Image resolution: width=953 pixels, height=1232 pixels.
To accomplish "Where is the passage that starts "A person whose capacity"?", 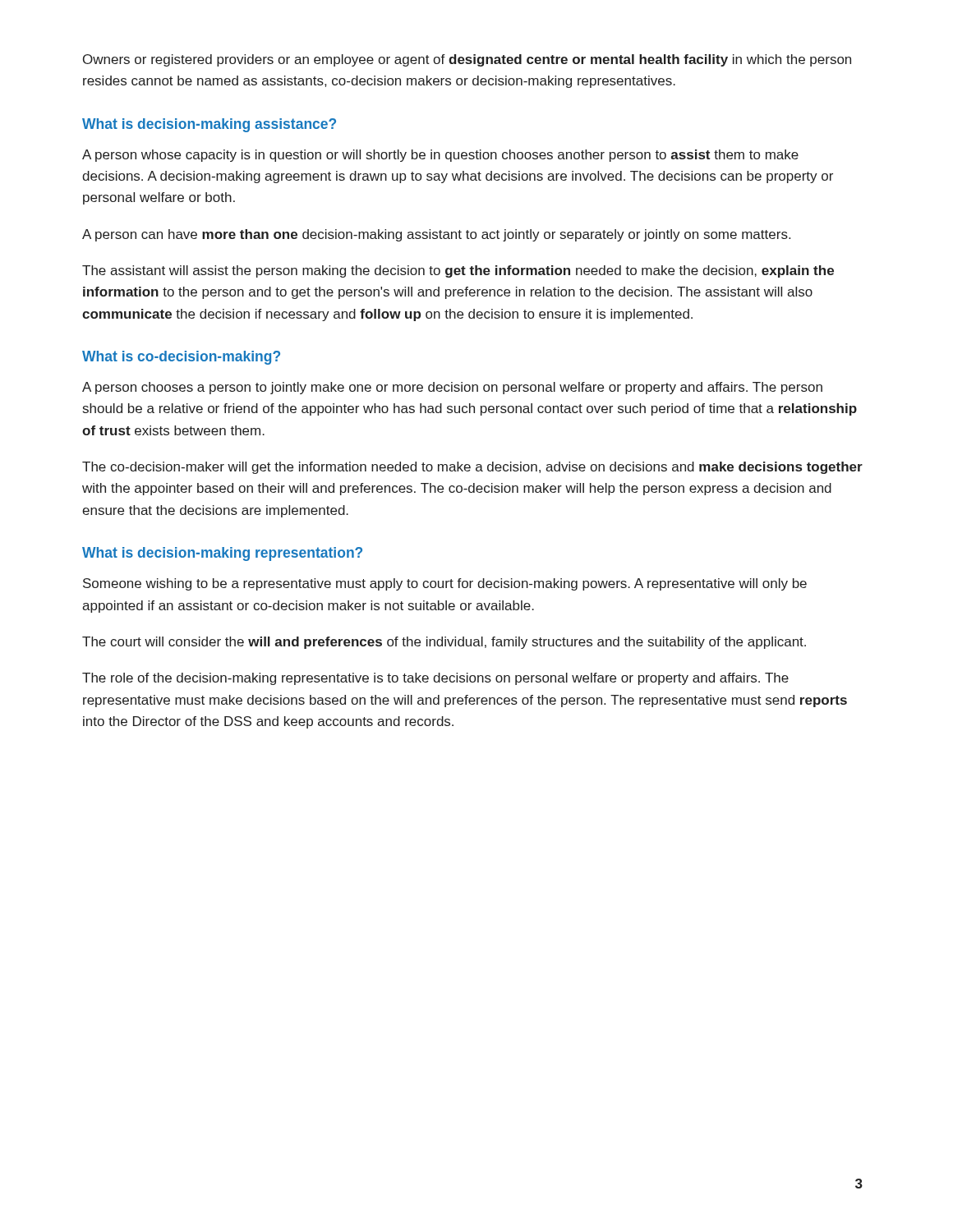I will pyautogui.click(x=458, y=176).
